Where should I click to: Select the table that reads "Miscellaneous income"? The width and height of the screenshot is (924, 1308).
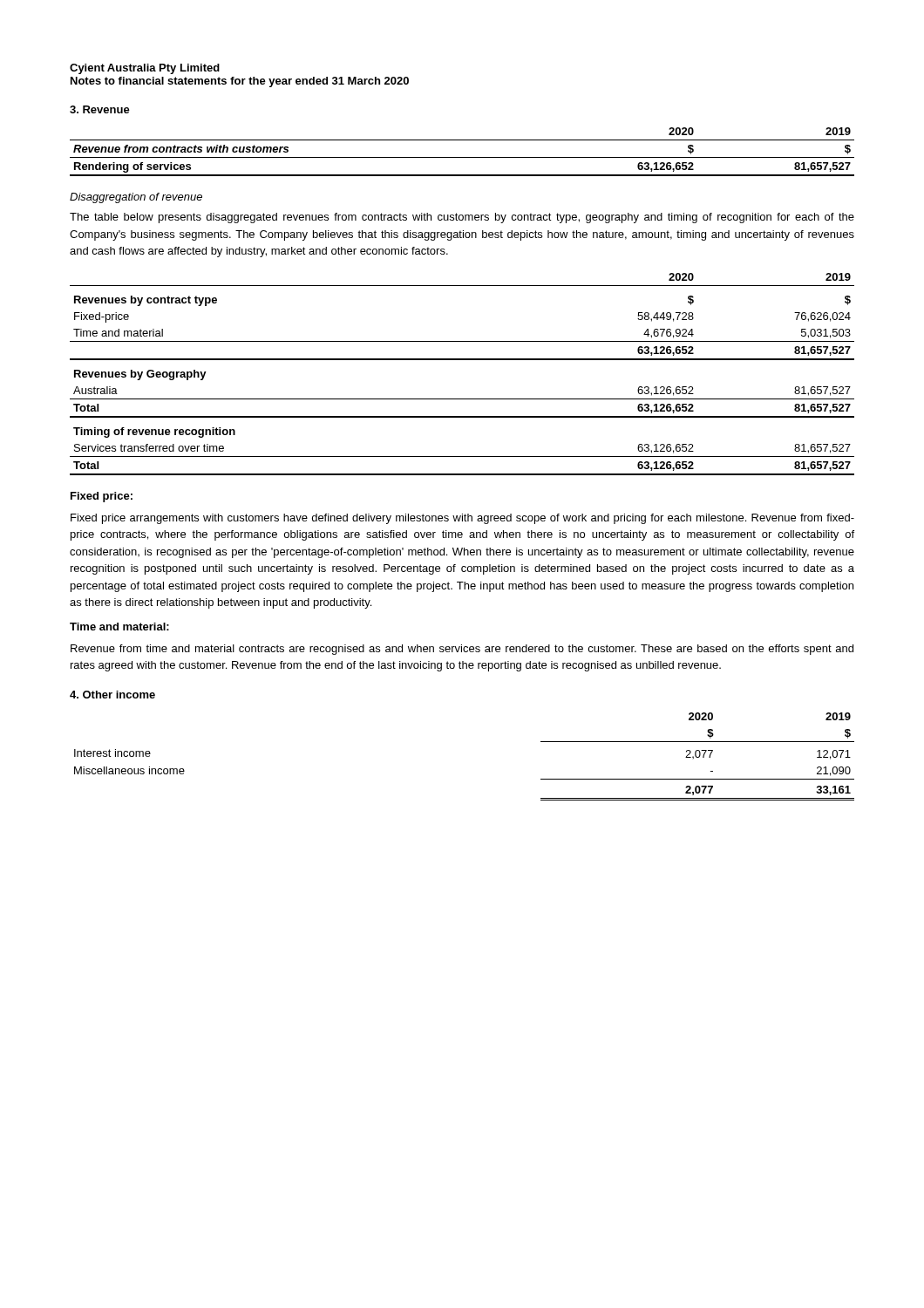tap(462, 754)
